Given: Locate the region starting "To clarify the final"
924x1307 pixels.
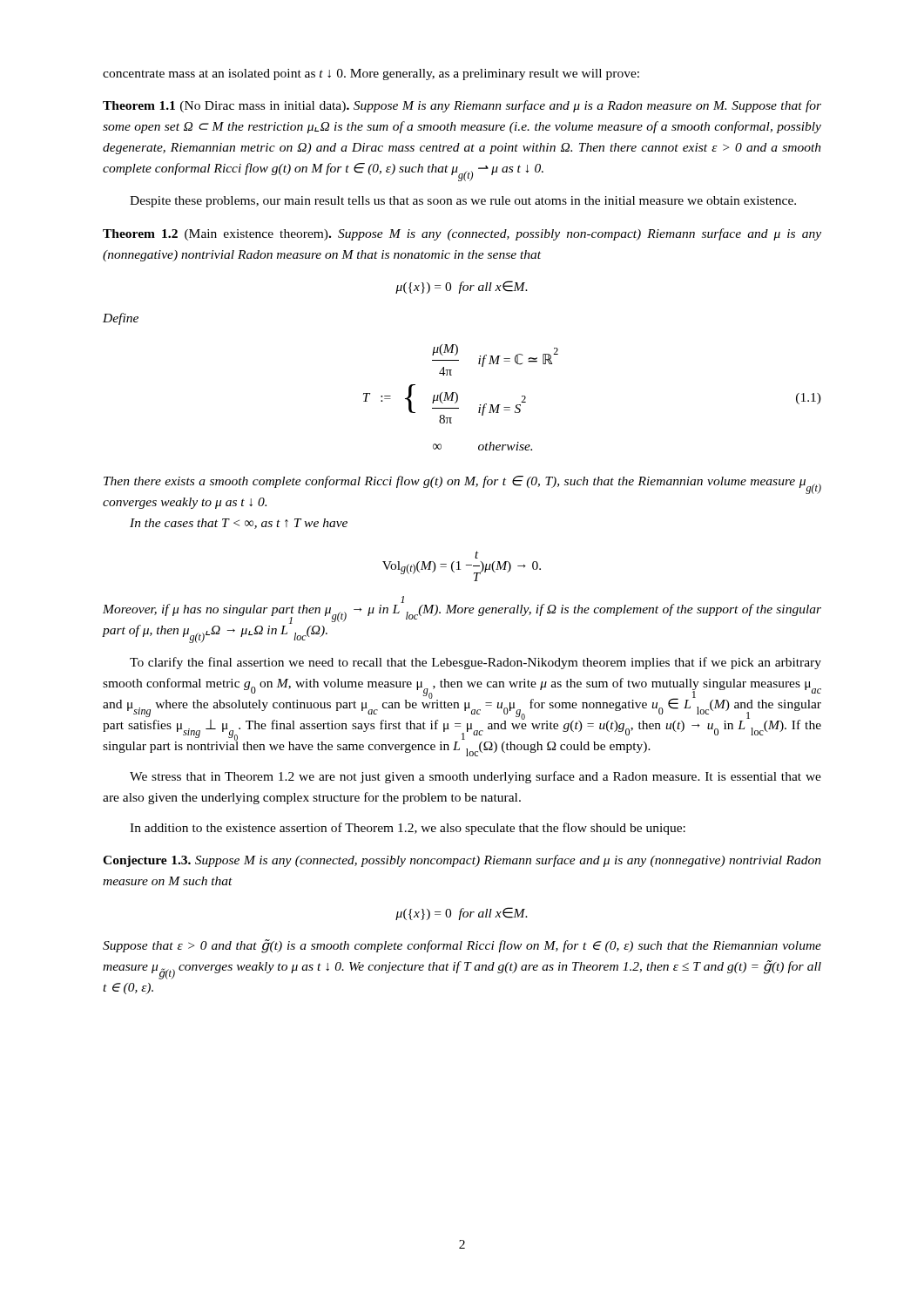Looking at the screenshot, I should tap(462, 704).
